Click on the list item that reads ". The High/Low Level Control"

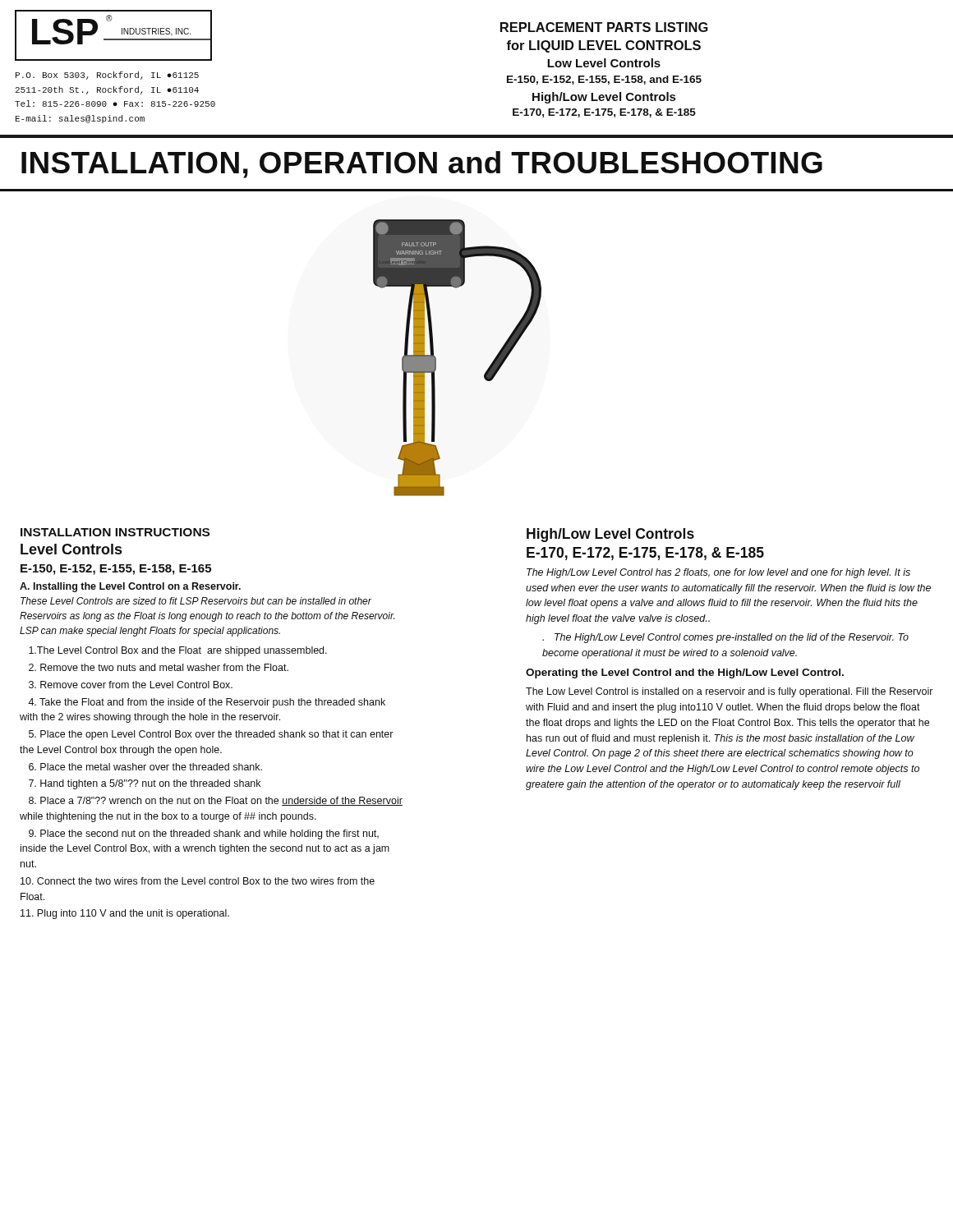tap(725, 645)
